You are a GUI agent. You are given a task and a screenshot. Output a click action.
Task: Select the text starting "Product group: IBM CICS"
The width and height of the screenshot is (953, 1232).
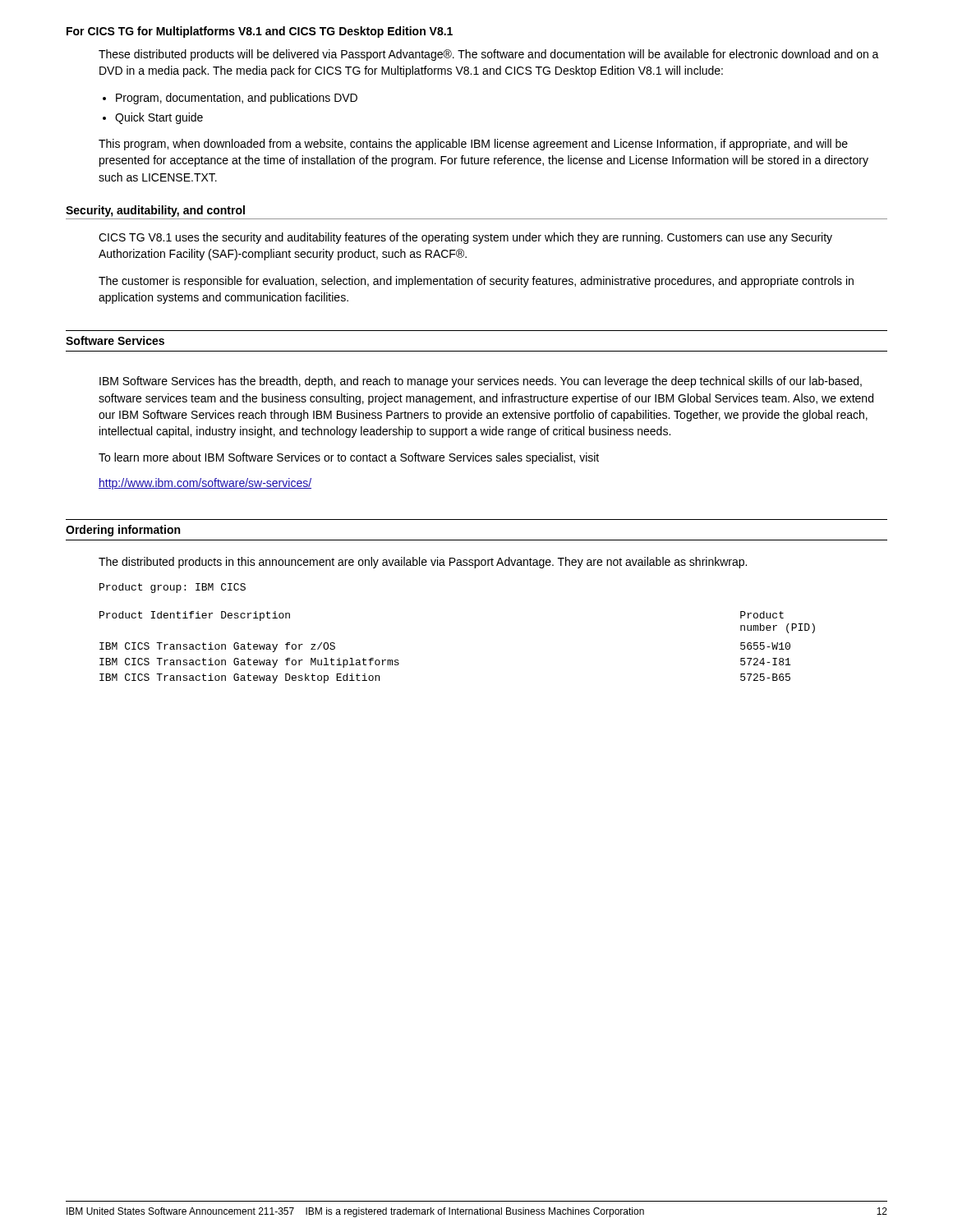(173, 588)
